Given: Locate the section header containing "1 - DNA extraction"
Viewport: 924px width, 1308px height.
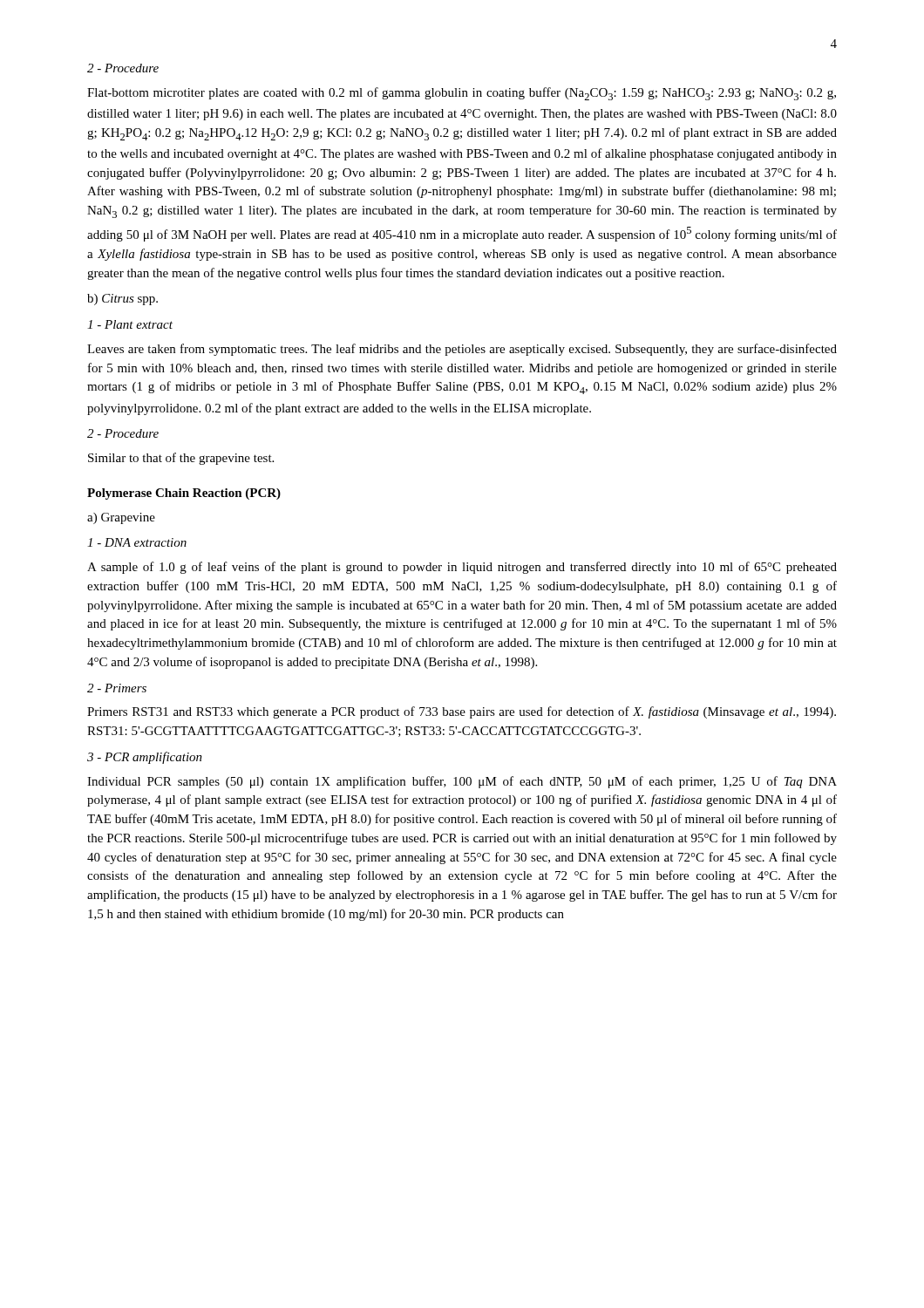Looking at the screenshot, I should tap(137, 543).
